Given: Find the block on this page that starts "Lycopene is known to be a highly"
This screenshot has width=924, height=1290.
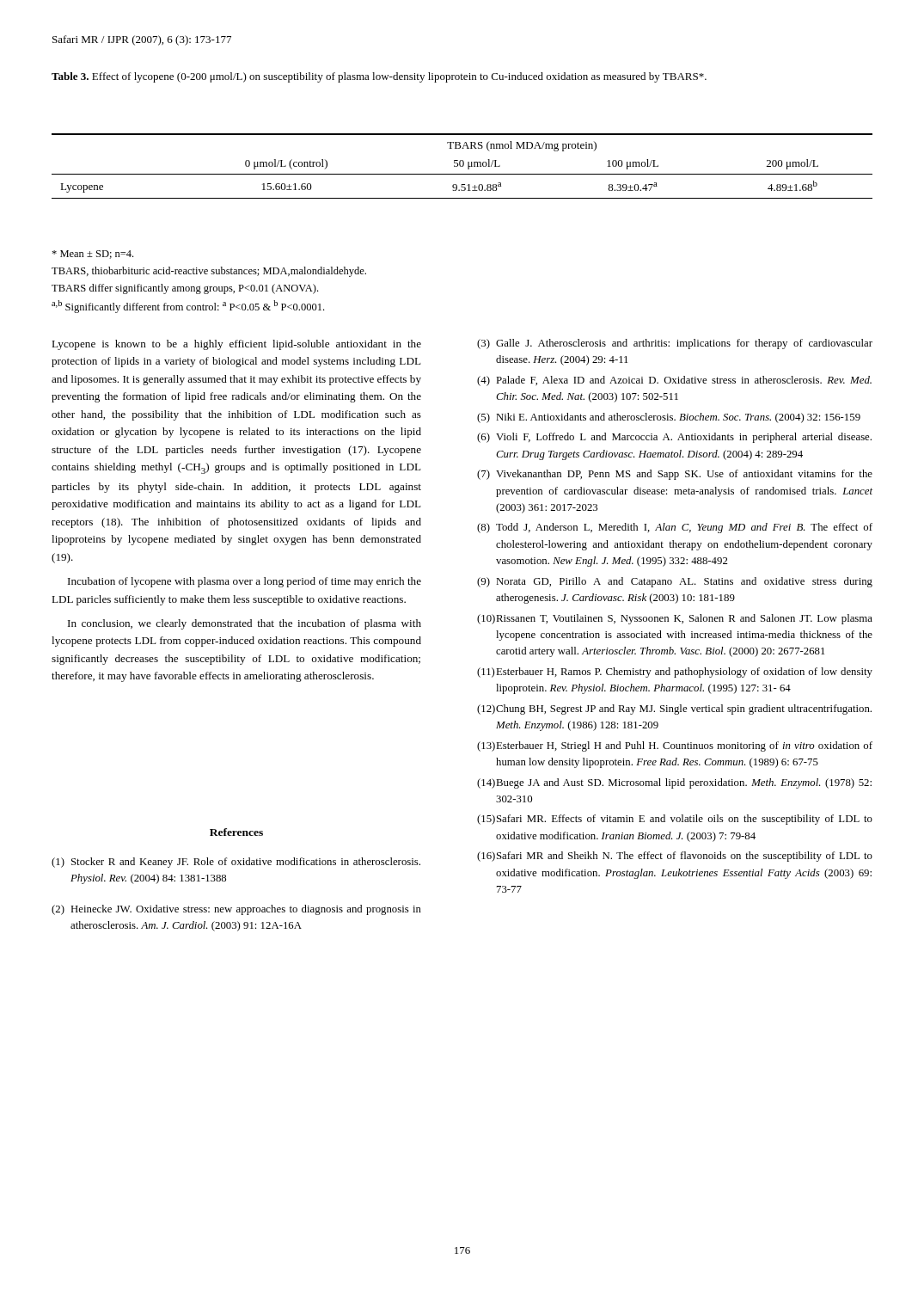Looking at the screenshot, I should [x=236, y=510].
